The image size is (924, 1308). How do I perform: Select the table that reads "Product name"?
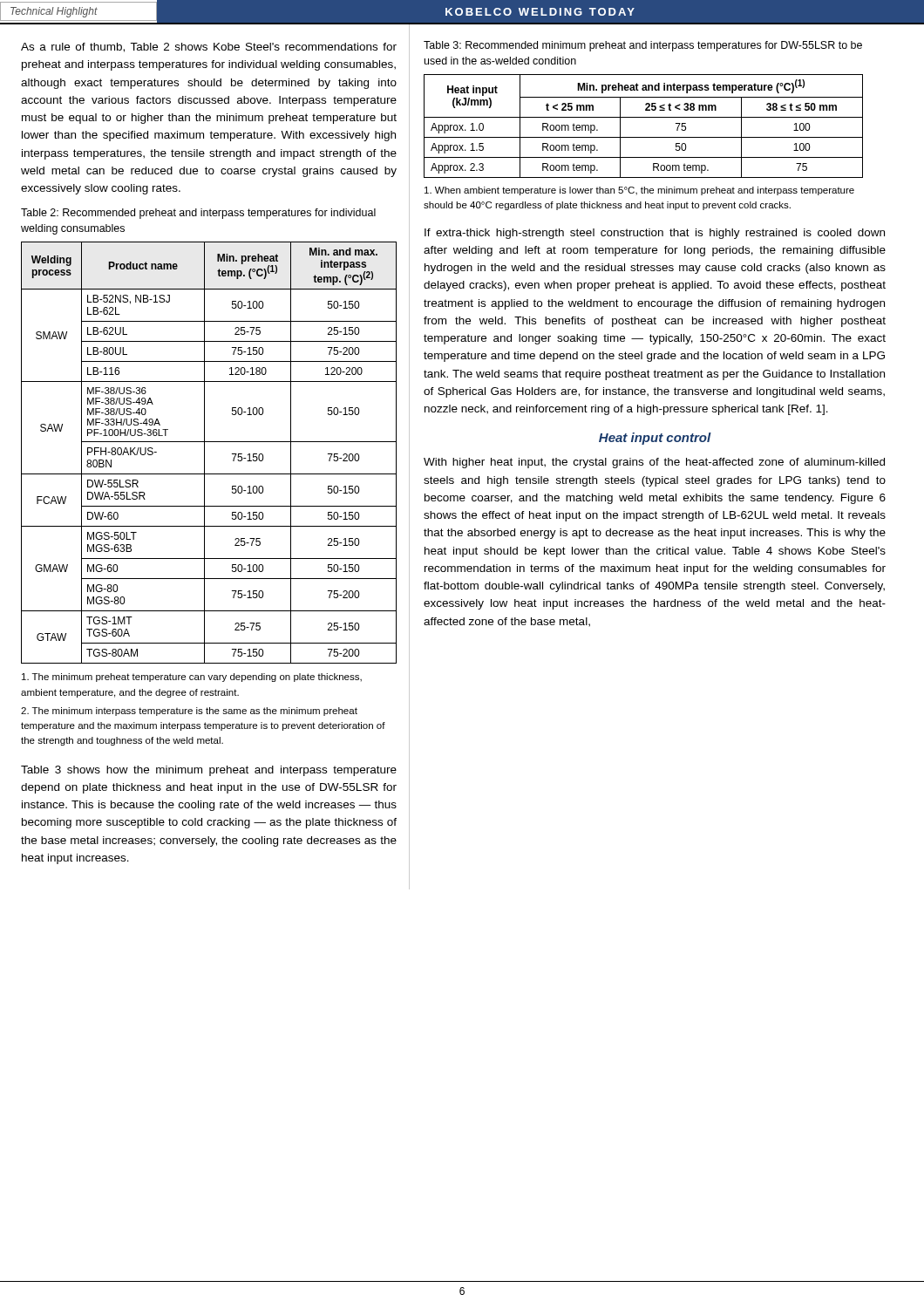(x=209, y=453)
